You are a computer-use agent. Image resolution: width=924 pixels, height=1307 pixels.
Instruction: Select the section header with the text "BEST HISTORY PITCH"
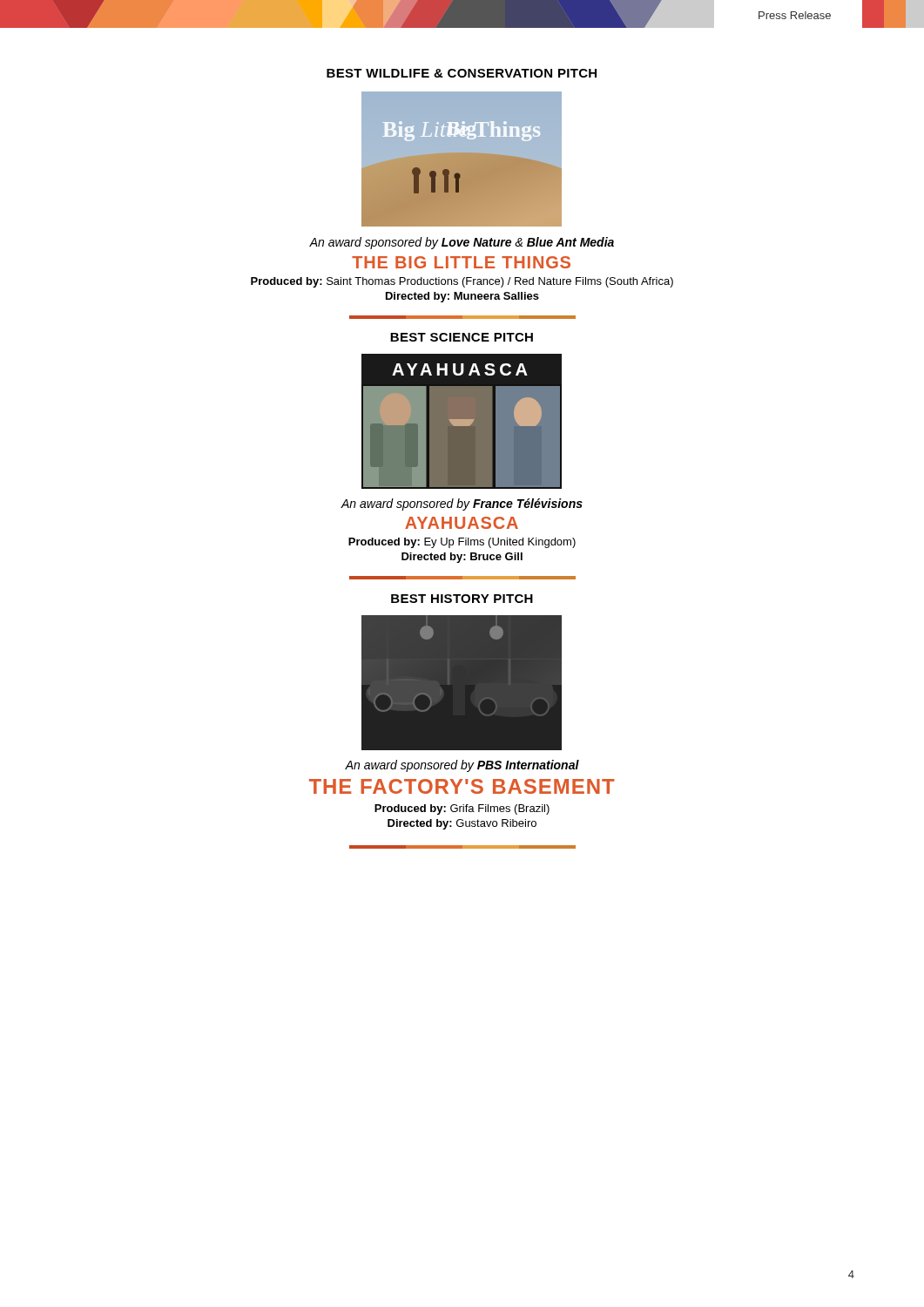(x=462, y=598)
